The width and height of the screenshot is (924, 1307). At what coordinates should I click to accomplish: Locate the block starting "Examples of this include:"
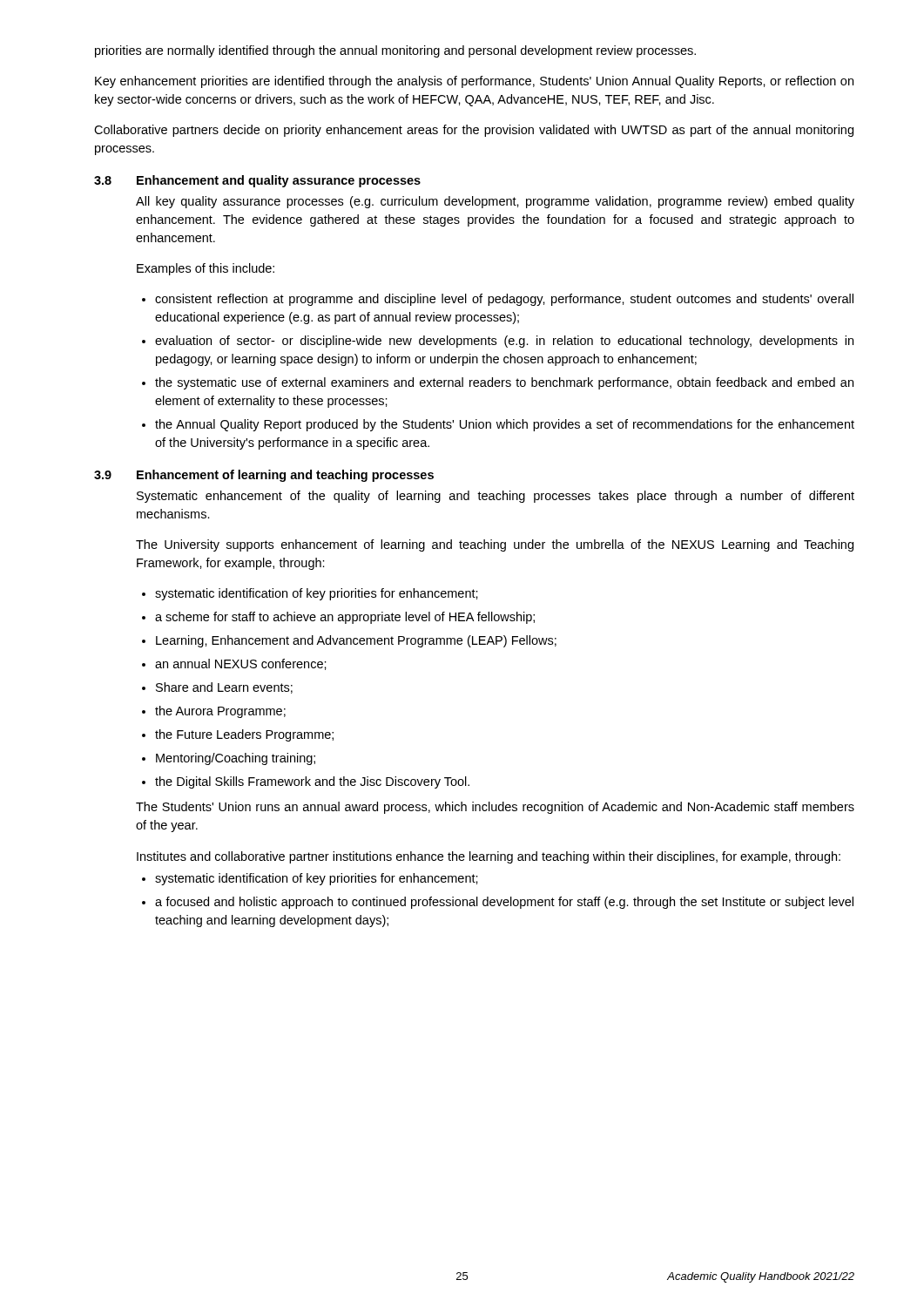click(x=206, y=269)
